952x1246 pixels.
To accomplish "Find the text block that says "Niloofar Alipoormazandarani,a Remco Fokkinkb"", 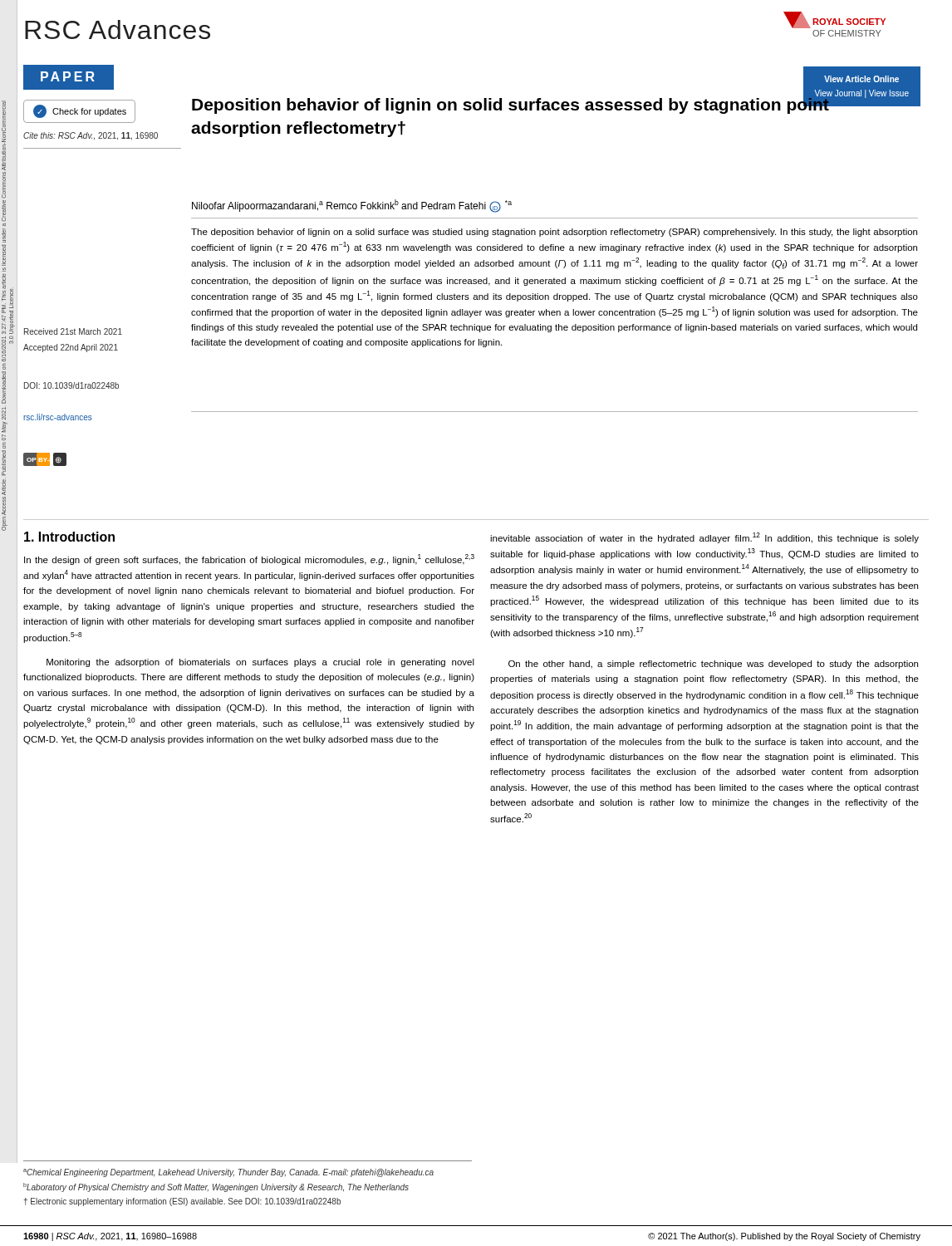I will coord(351,206).
